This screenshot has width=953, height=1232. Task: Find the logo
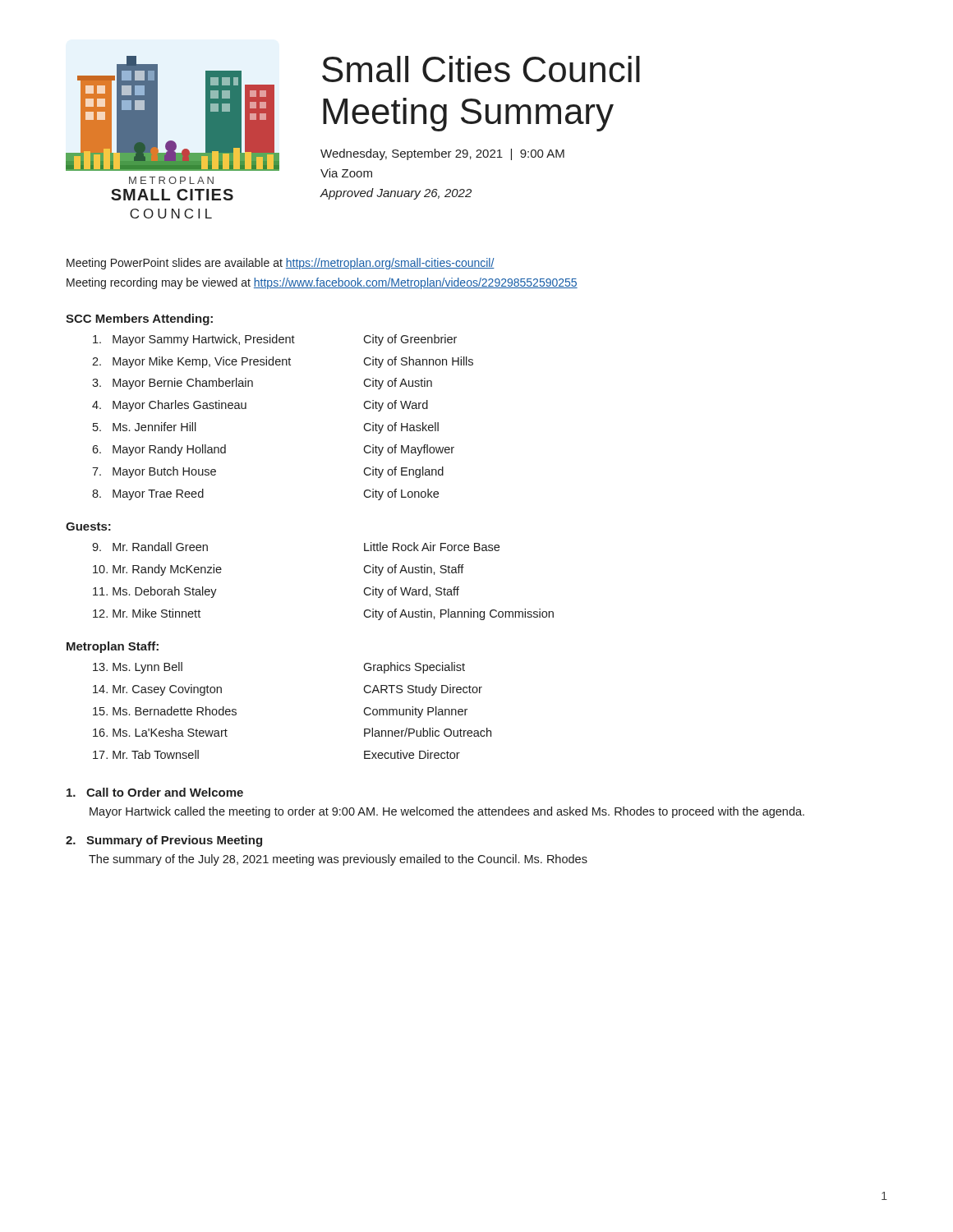point(177,135)
